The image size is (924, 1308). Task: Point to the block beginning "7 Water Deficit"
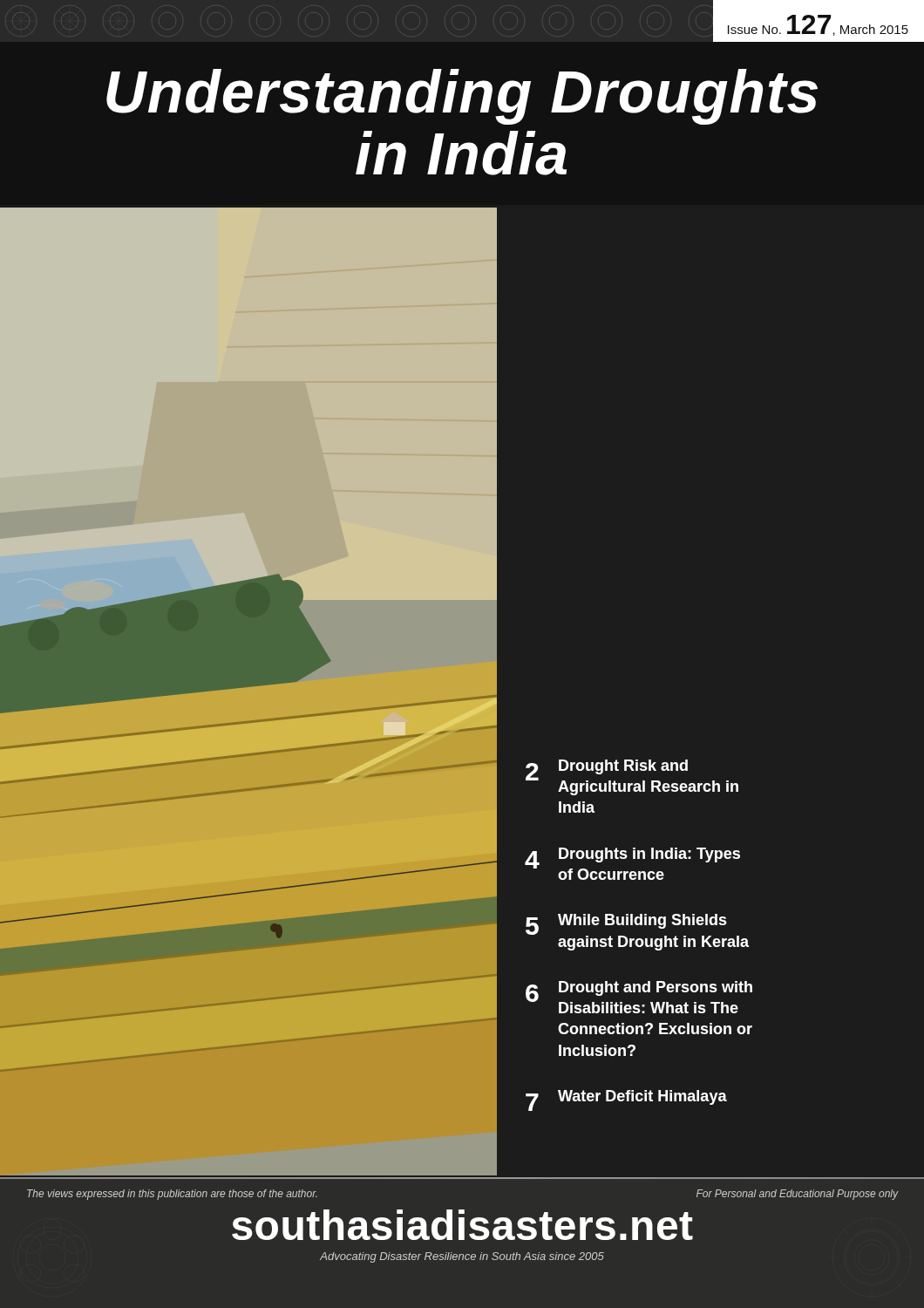(x=710, y=1101)
